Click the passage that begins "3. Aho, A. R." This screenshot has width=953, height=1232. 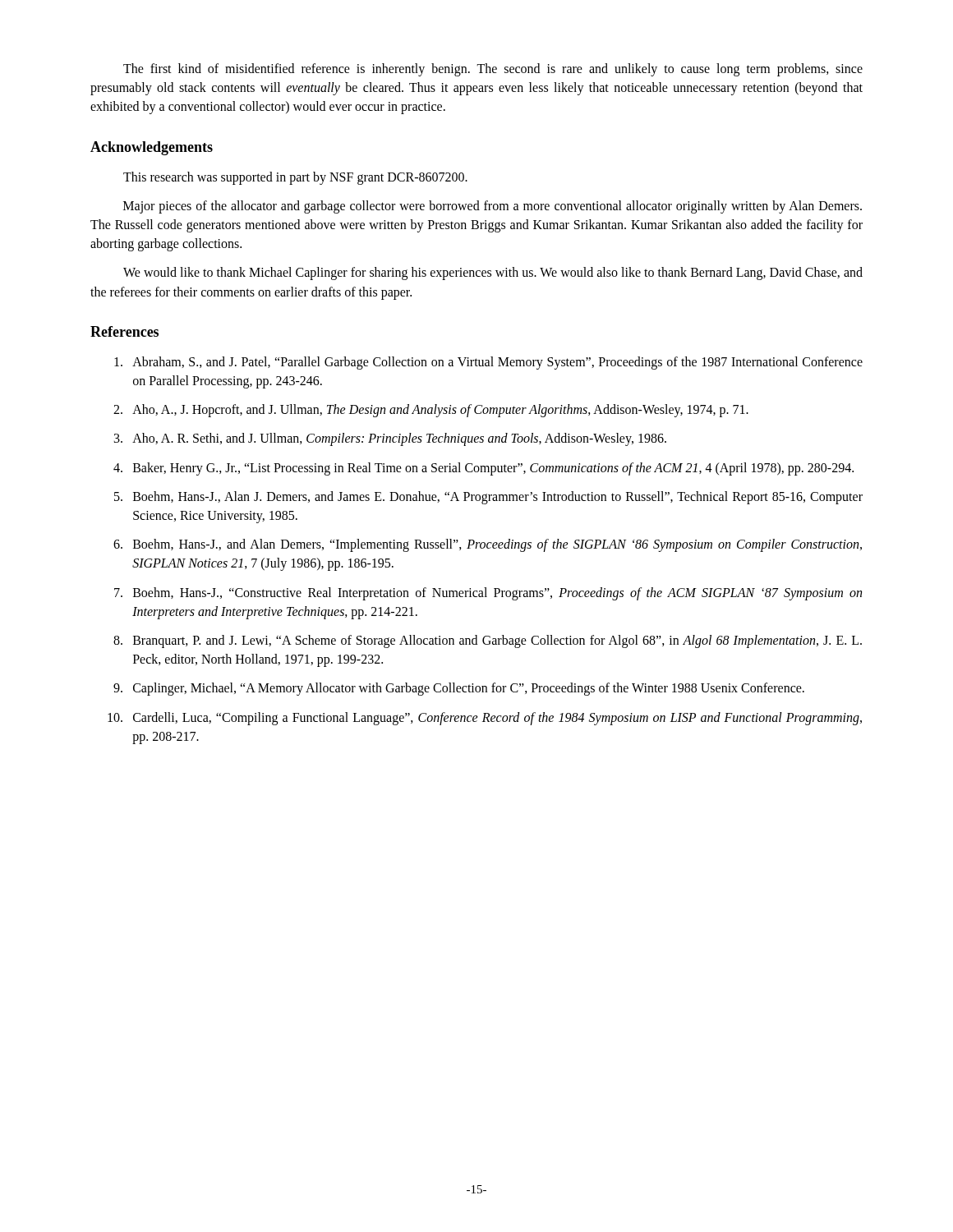coord(476,439)
